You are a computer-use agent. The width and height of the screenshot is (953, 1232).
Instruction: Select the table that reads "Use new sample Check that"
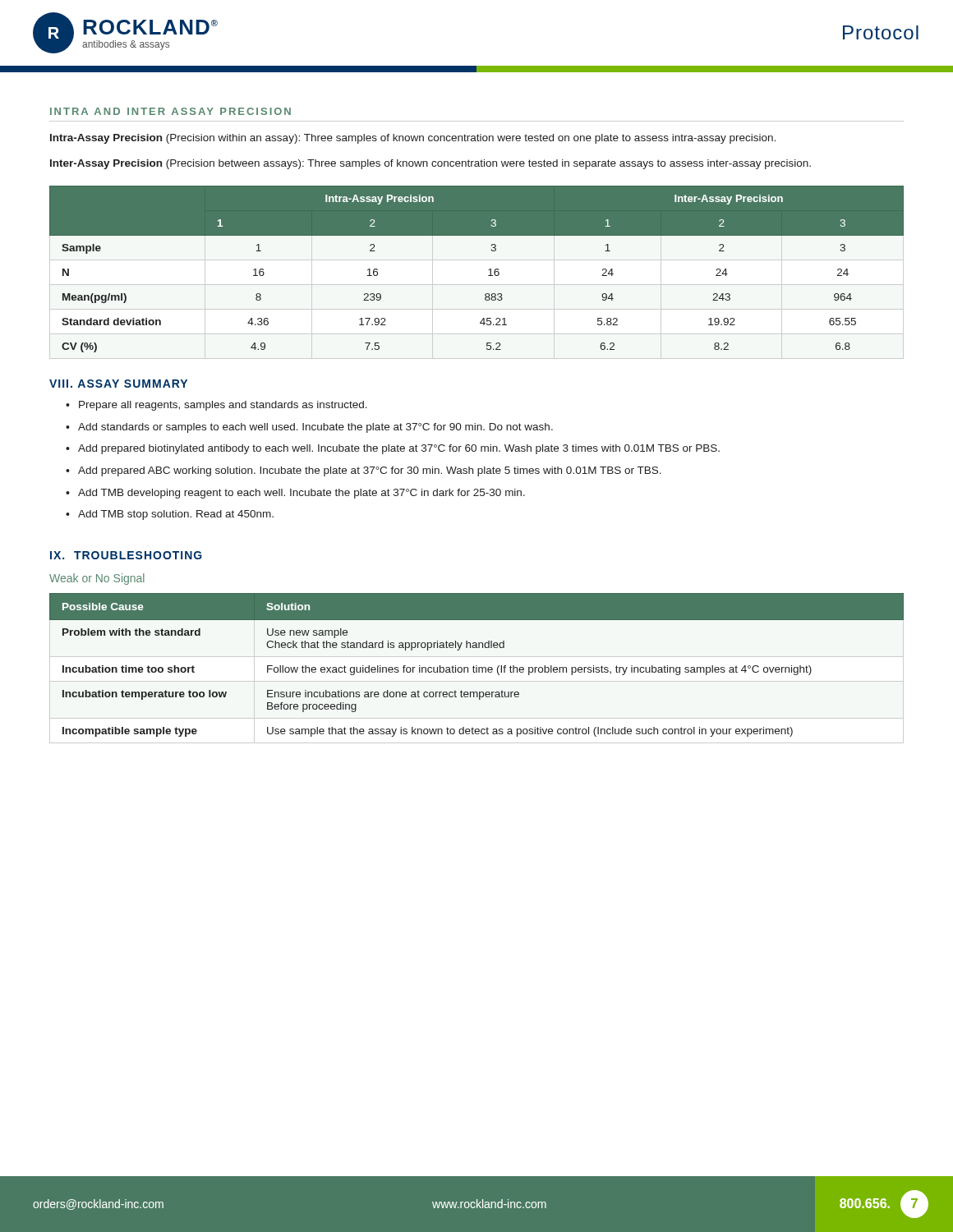476,668
